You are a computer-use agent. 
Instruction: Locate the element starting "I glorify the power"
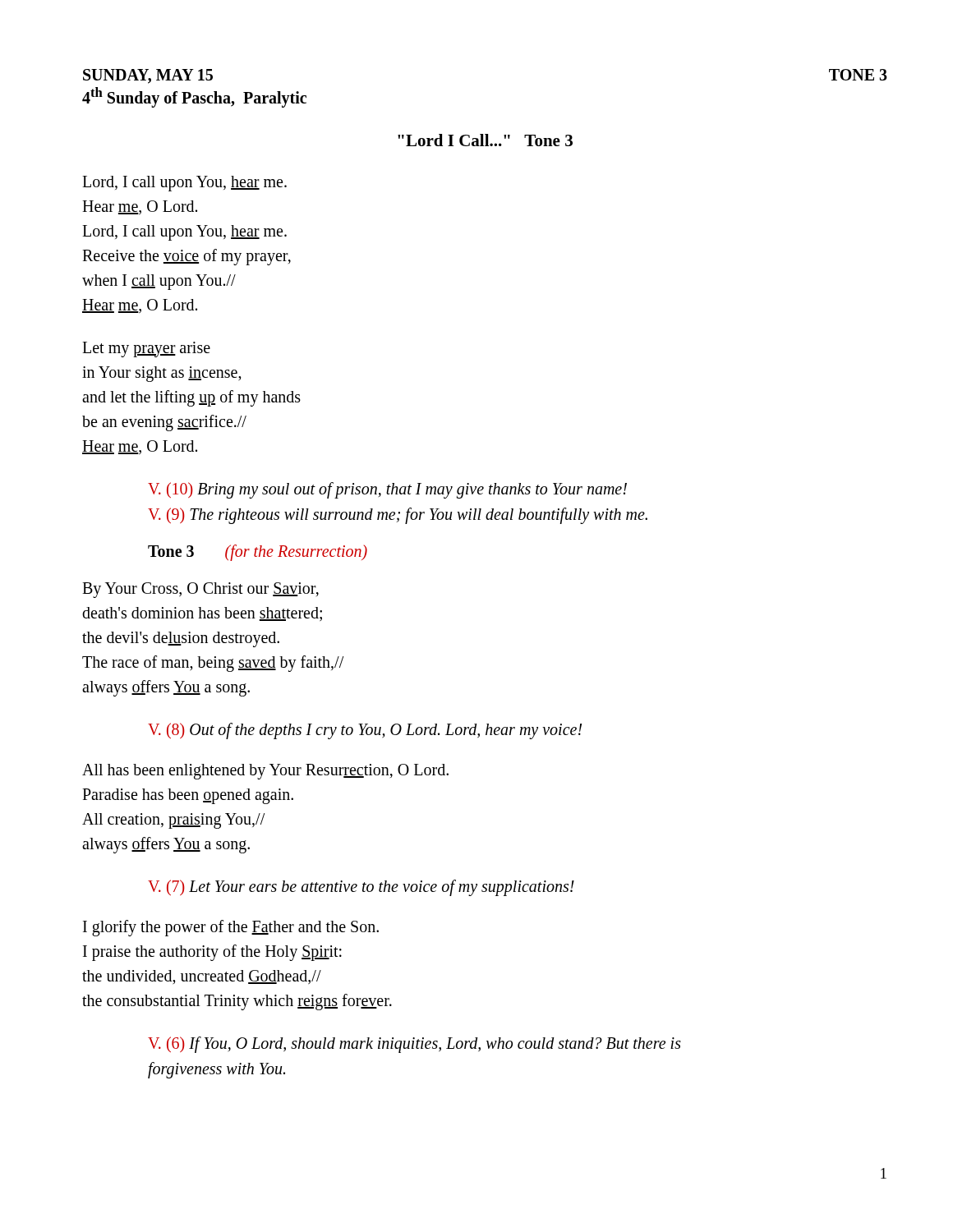(x=237, y=963)
